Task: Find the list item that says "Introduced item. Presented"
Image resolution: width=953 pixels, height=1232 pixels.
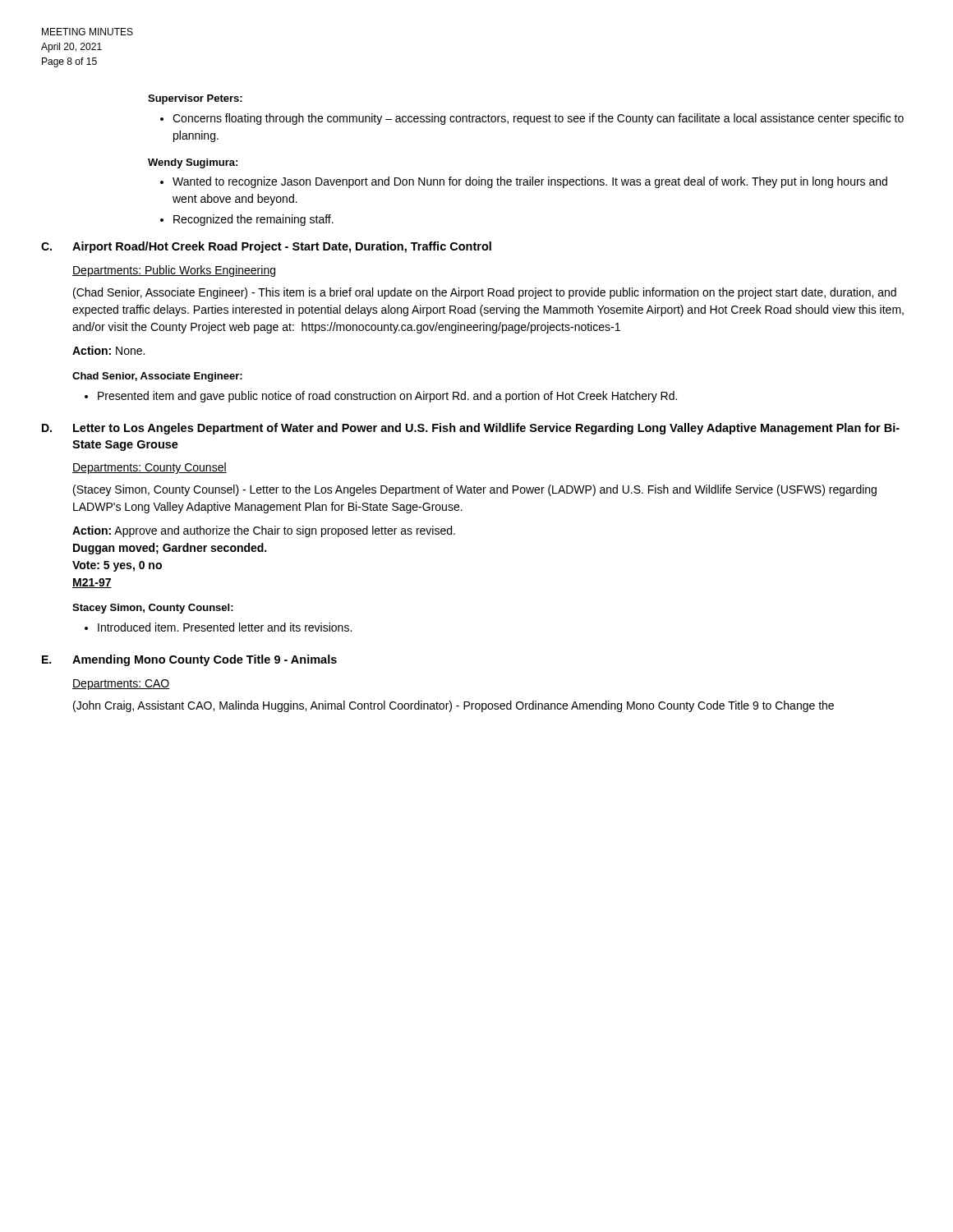Action: pyautogui.click(x=225, y=627)
